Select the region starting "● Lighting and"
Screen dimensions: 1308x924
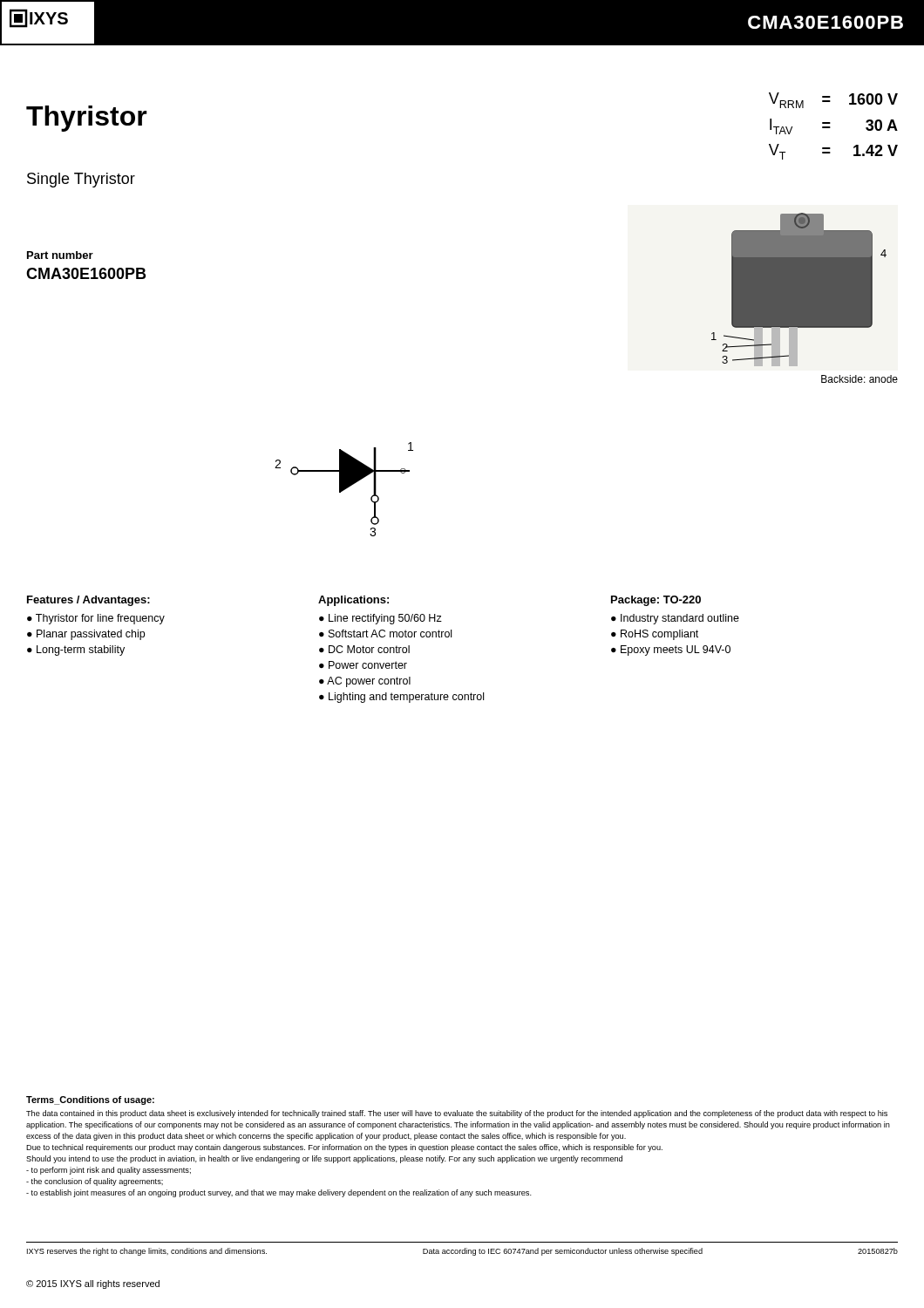[x=401, y=697]
